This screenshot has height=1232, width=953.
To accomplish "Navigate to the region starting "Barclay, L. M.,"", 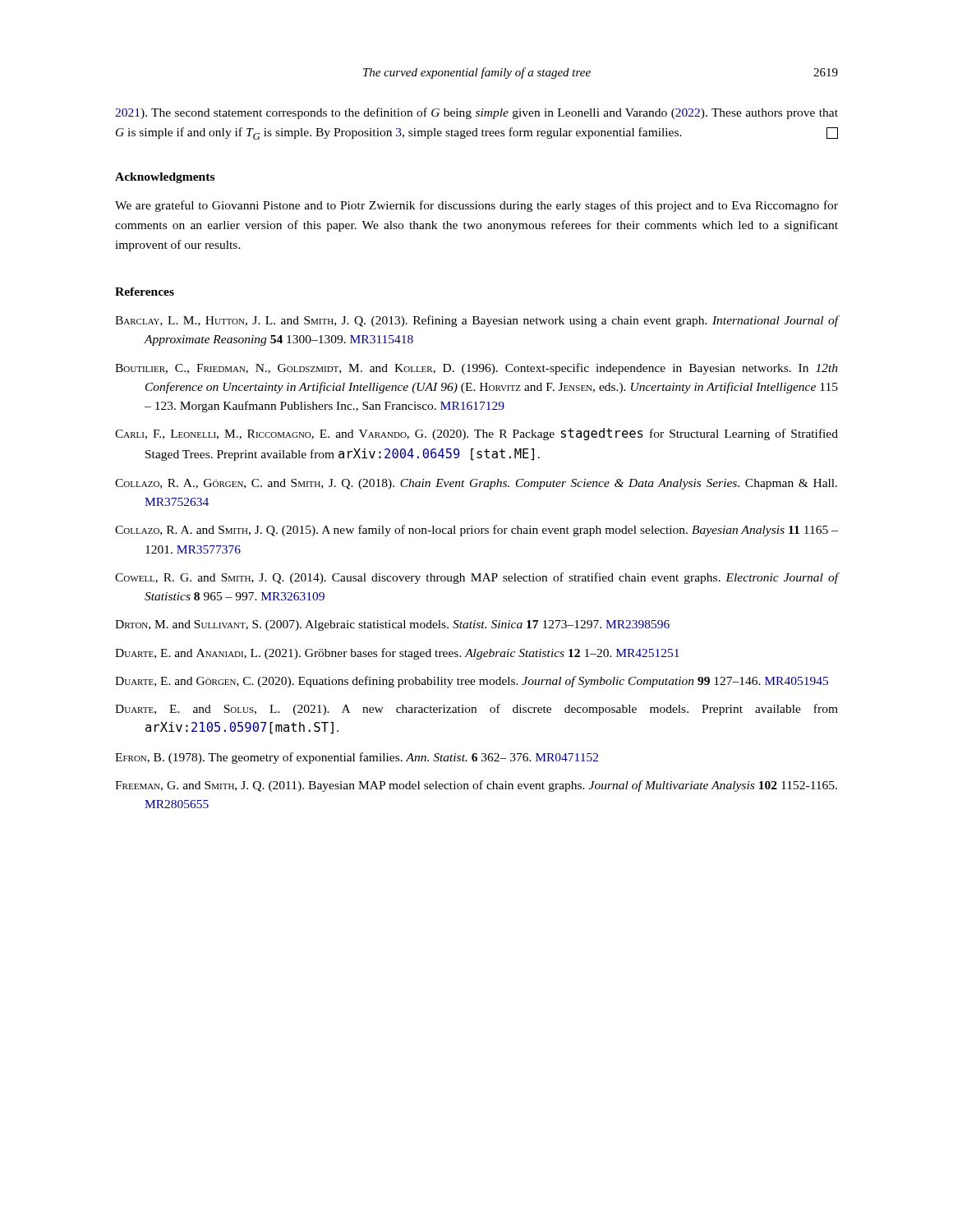I will [476, 330].
